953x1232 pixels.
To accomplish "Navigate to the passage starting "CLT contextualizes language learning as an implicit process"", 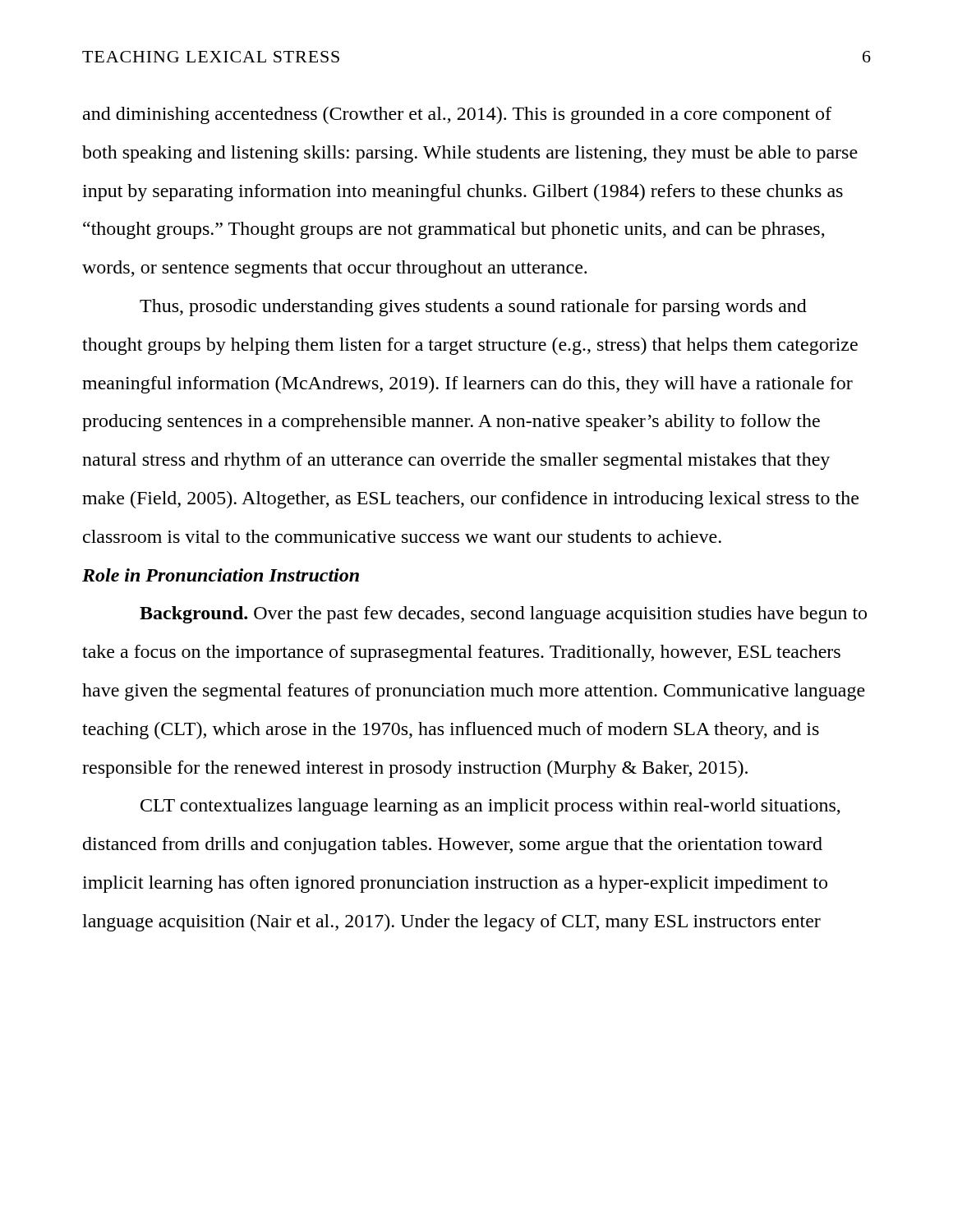I will pos(490,807).
